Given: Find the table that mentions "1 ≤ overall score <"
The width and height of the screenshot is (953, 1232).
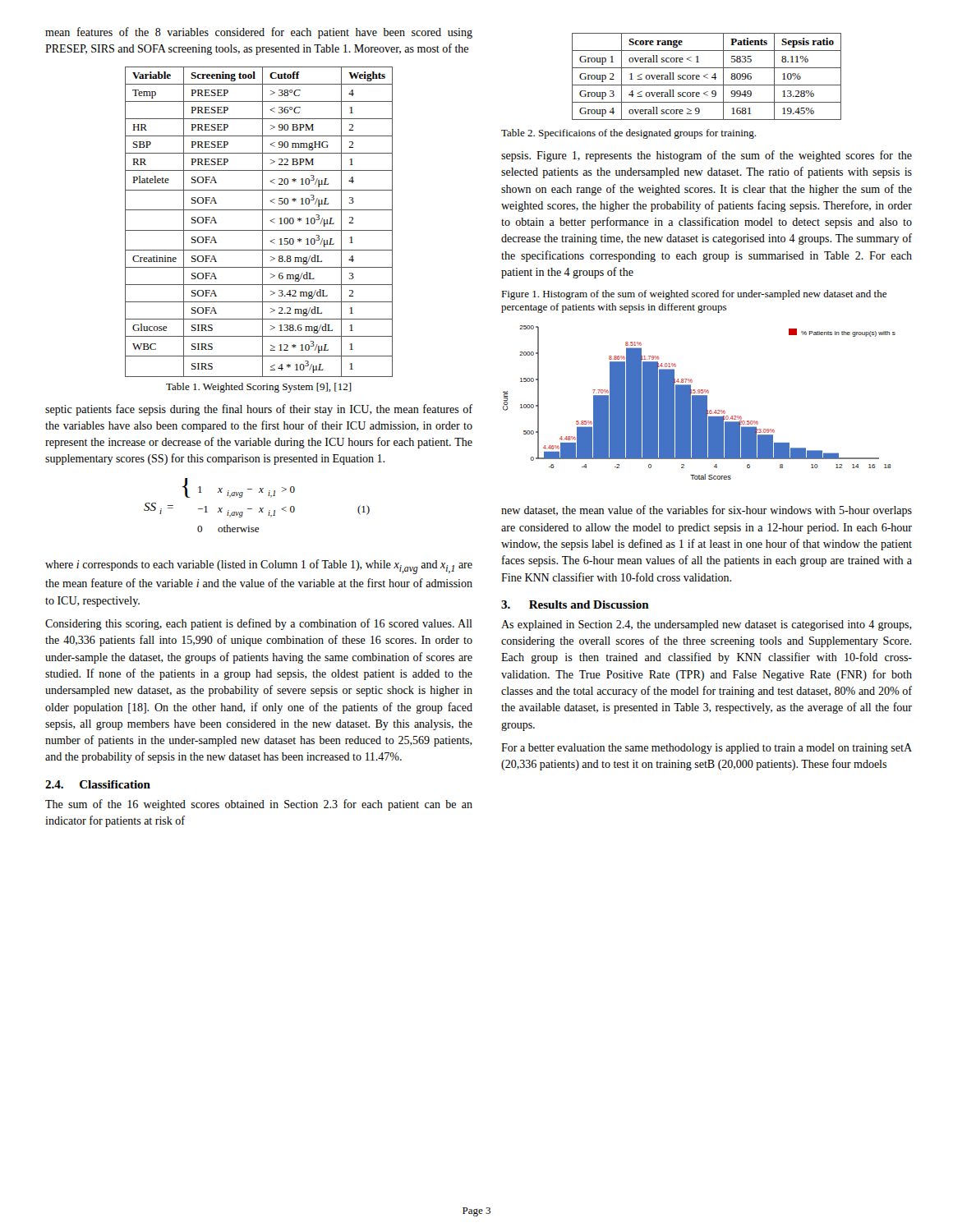Looking at the screenshot, I should pos(707,76).
